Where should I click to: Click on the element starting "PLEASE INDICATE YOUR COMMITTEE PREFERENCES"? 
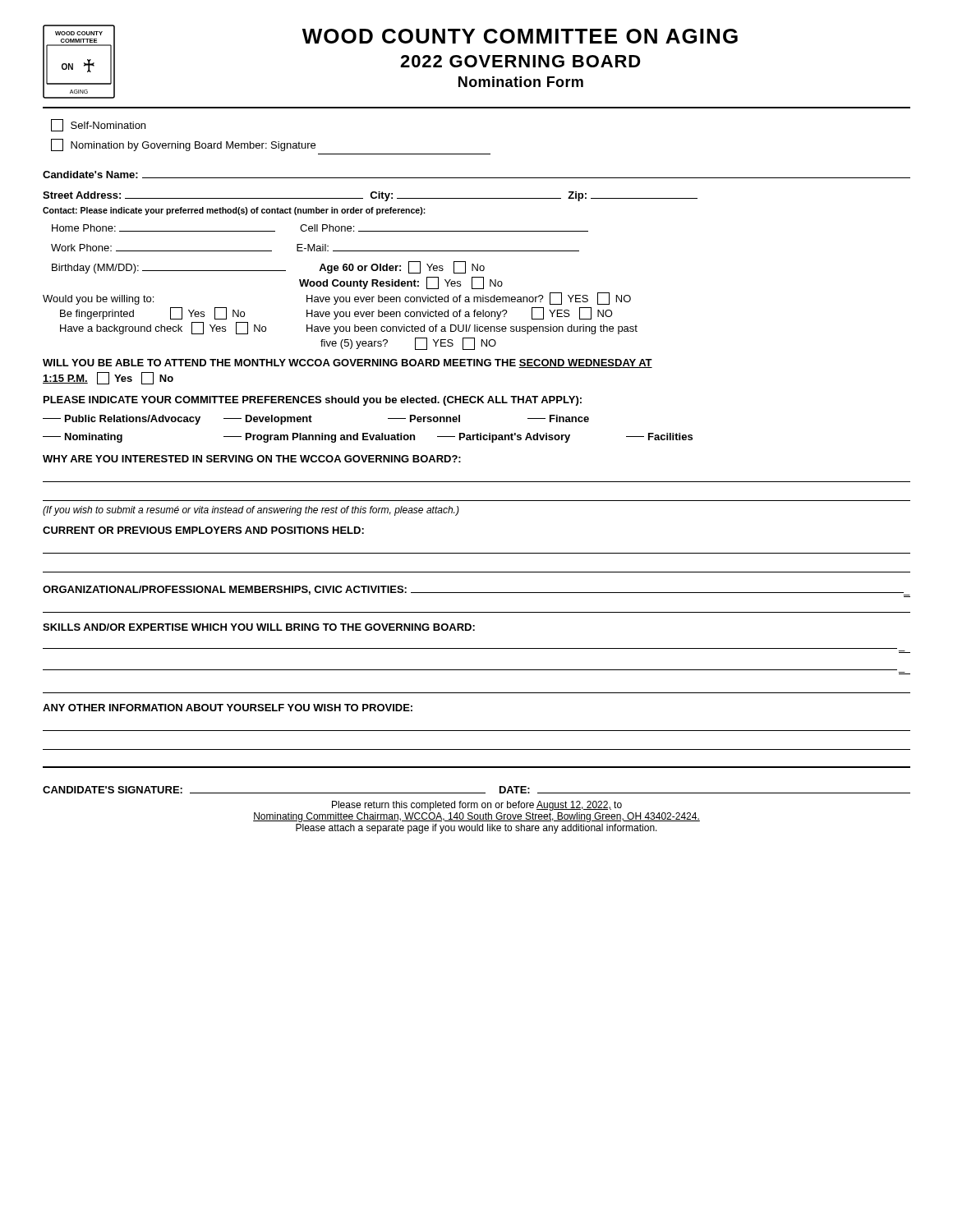[x=313, y=401]
